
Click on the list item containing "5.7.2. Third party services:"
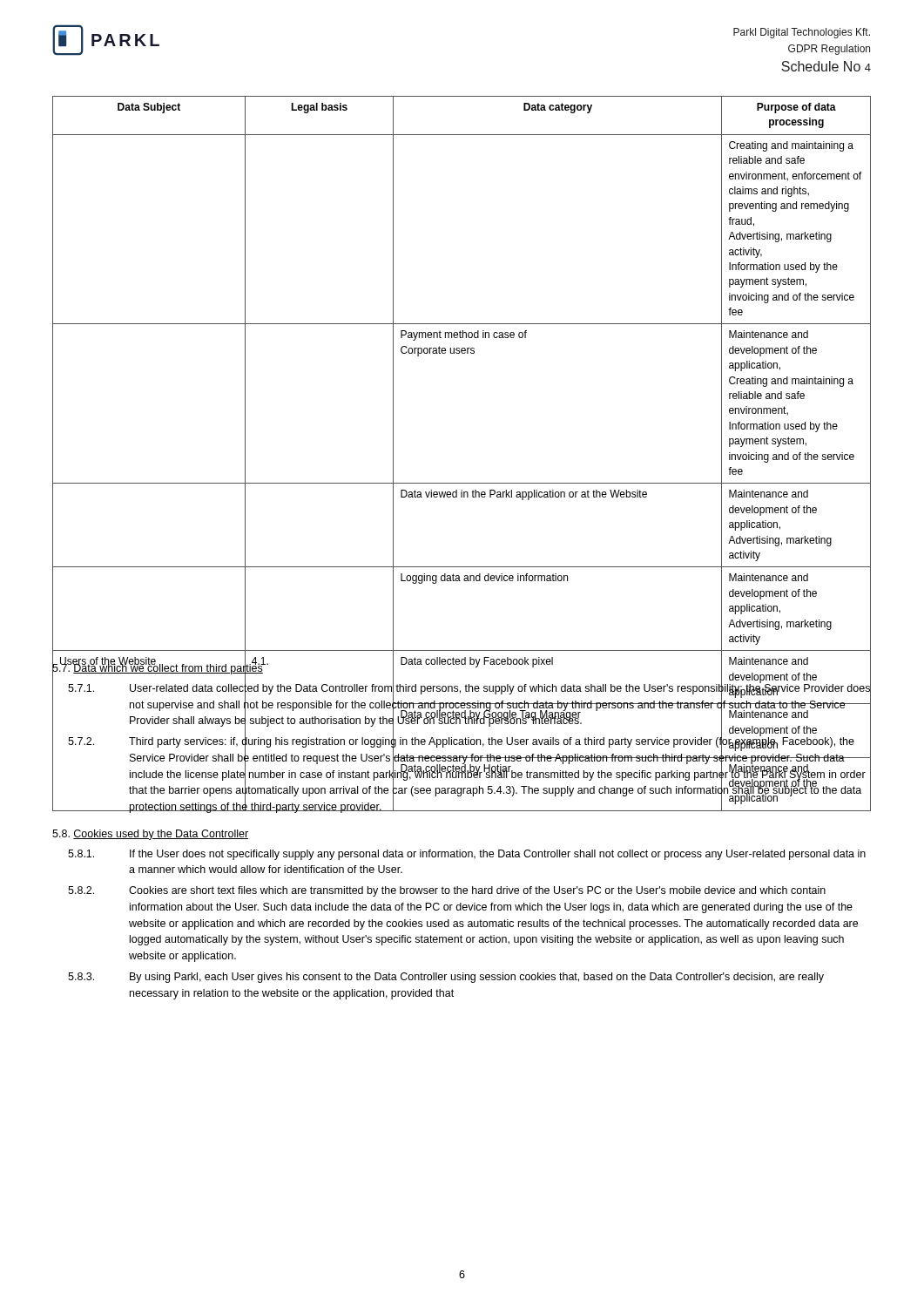click(462, 774)
